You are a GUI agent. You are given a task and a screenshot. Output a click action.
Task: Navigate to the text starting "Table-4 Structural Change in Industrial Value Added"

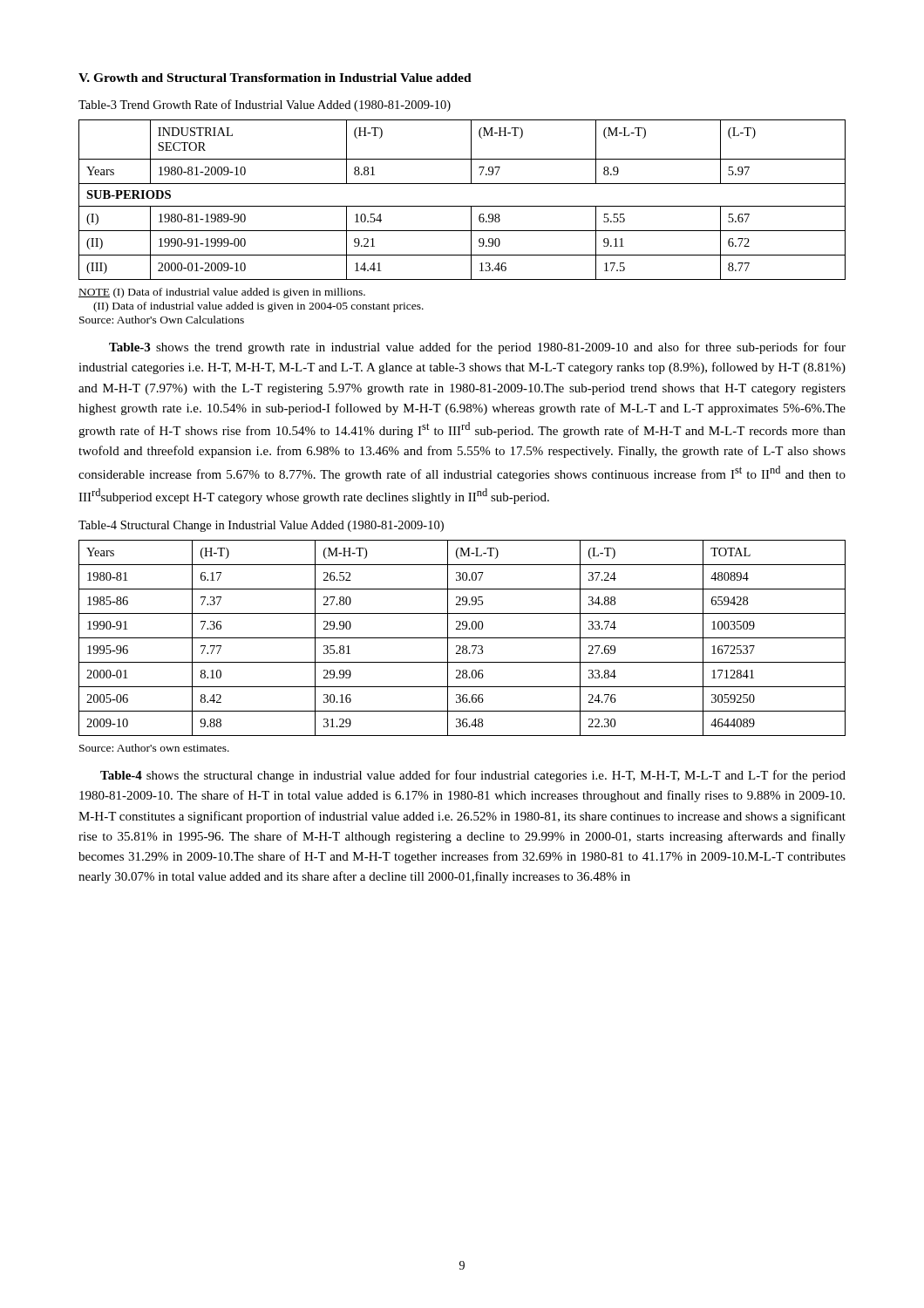point(261,525)
